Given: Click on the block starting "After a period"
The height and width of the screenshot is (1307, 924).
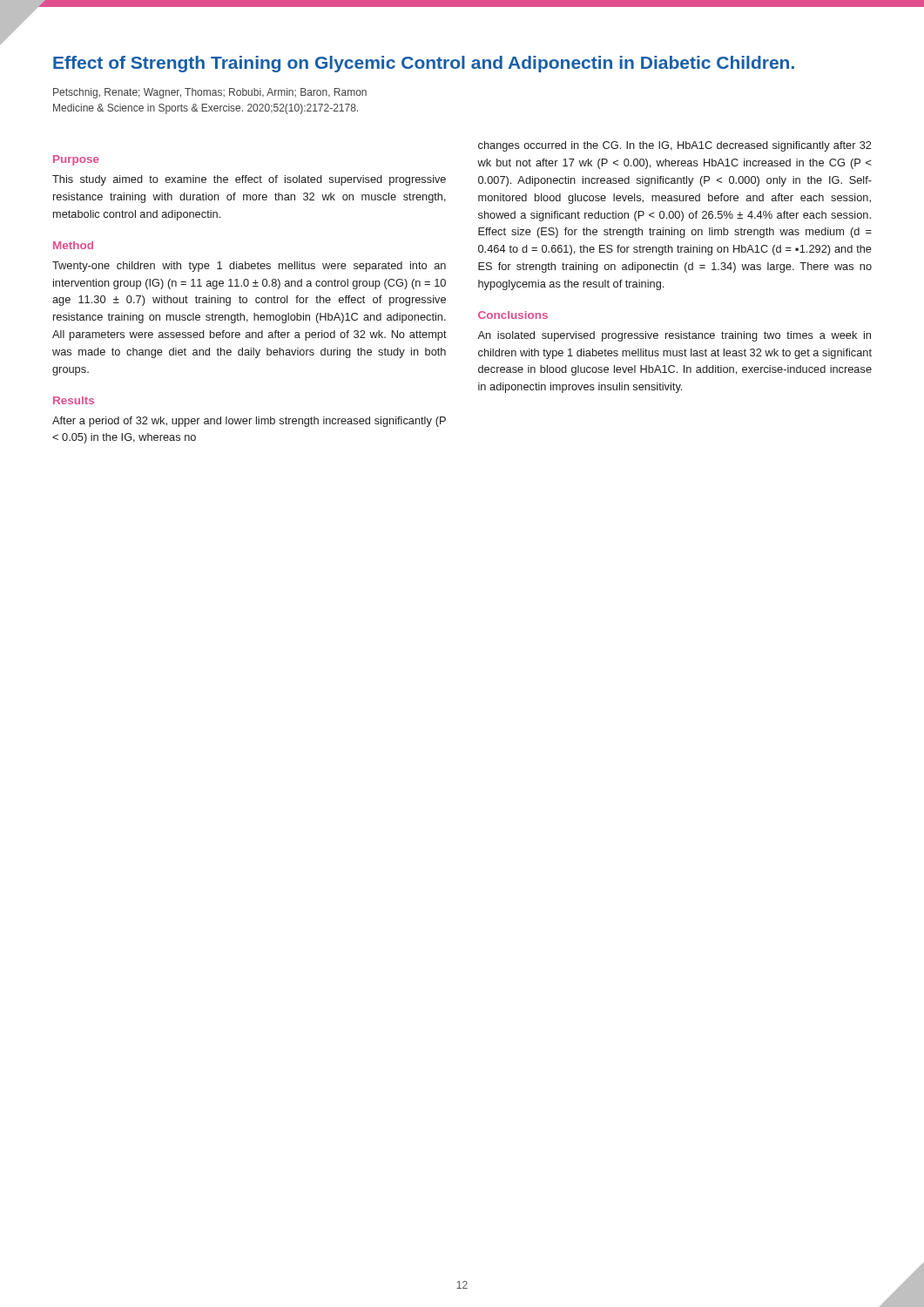Looking at the screenshot, I should coord(249,429).
